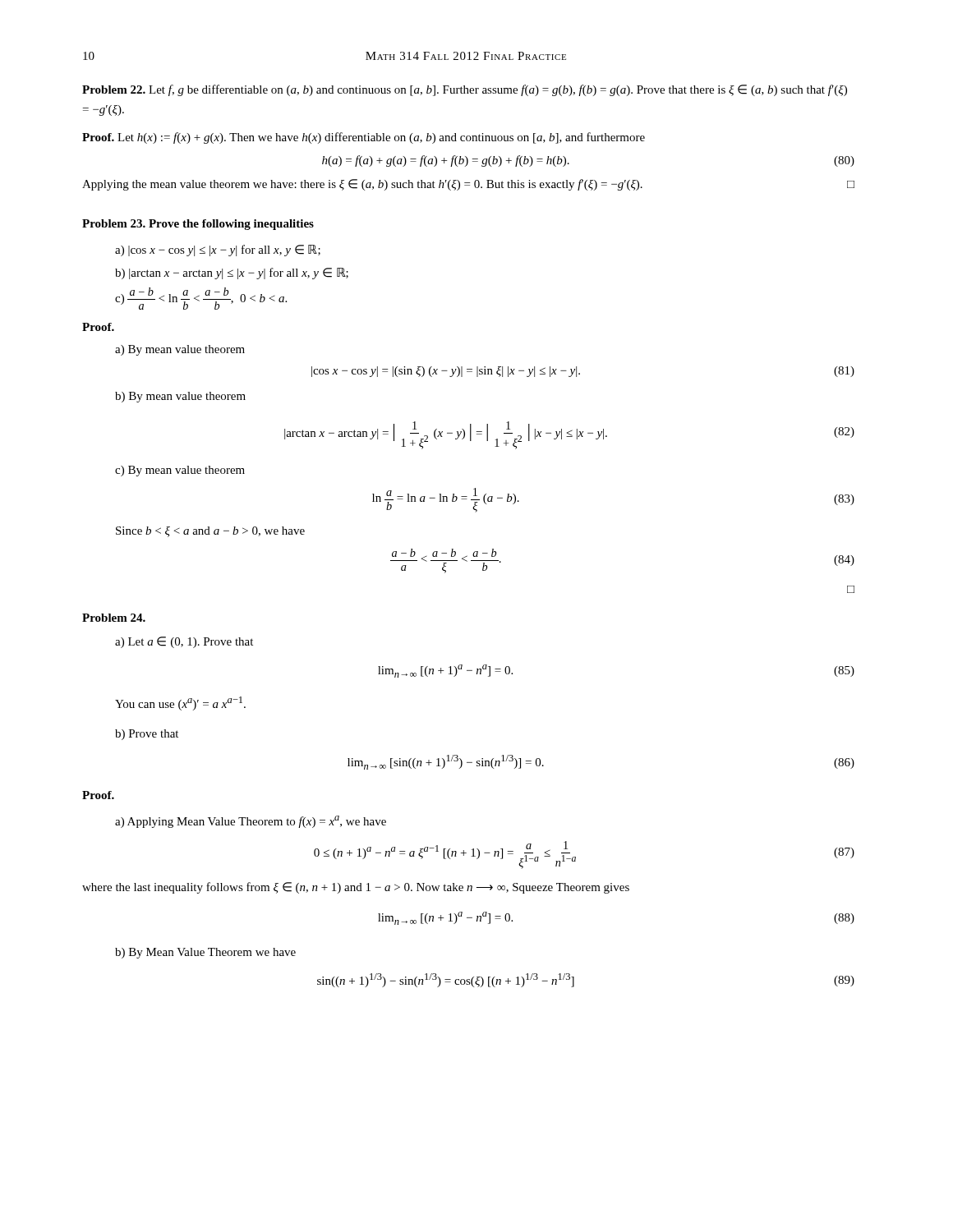Find the list item with the text "a) |cos x − cos y| ≤"
Viewport: 953px width, 1232px height.
click(218, 250)
